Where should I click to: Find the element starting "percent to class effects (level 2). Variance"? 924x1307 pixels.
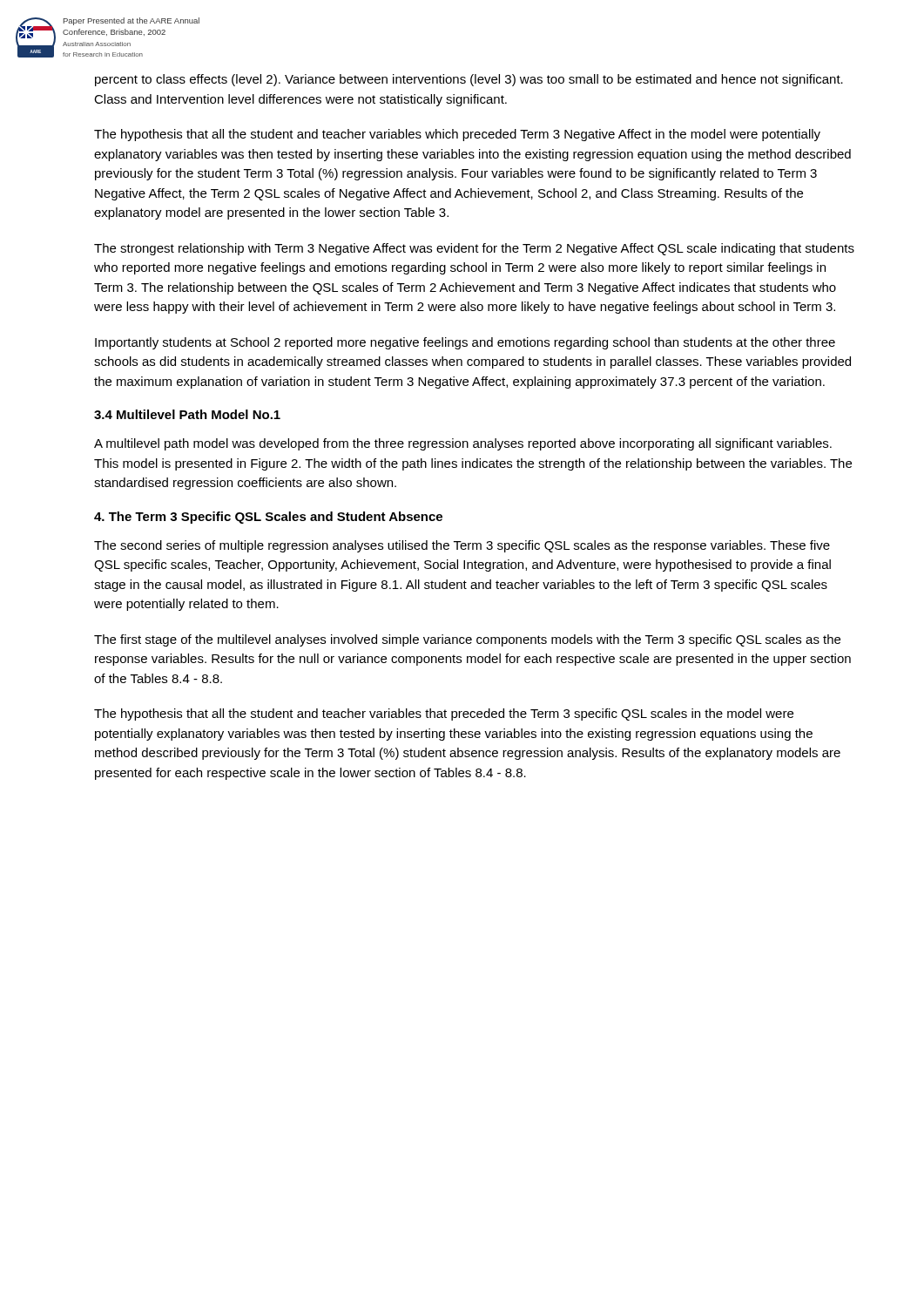[x=469, y=89]
